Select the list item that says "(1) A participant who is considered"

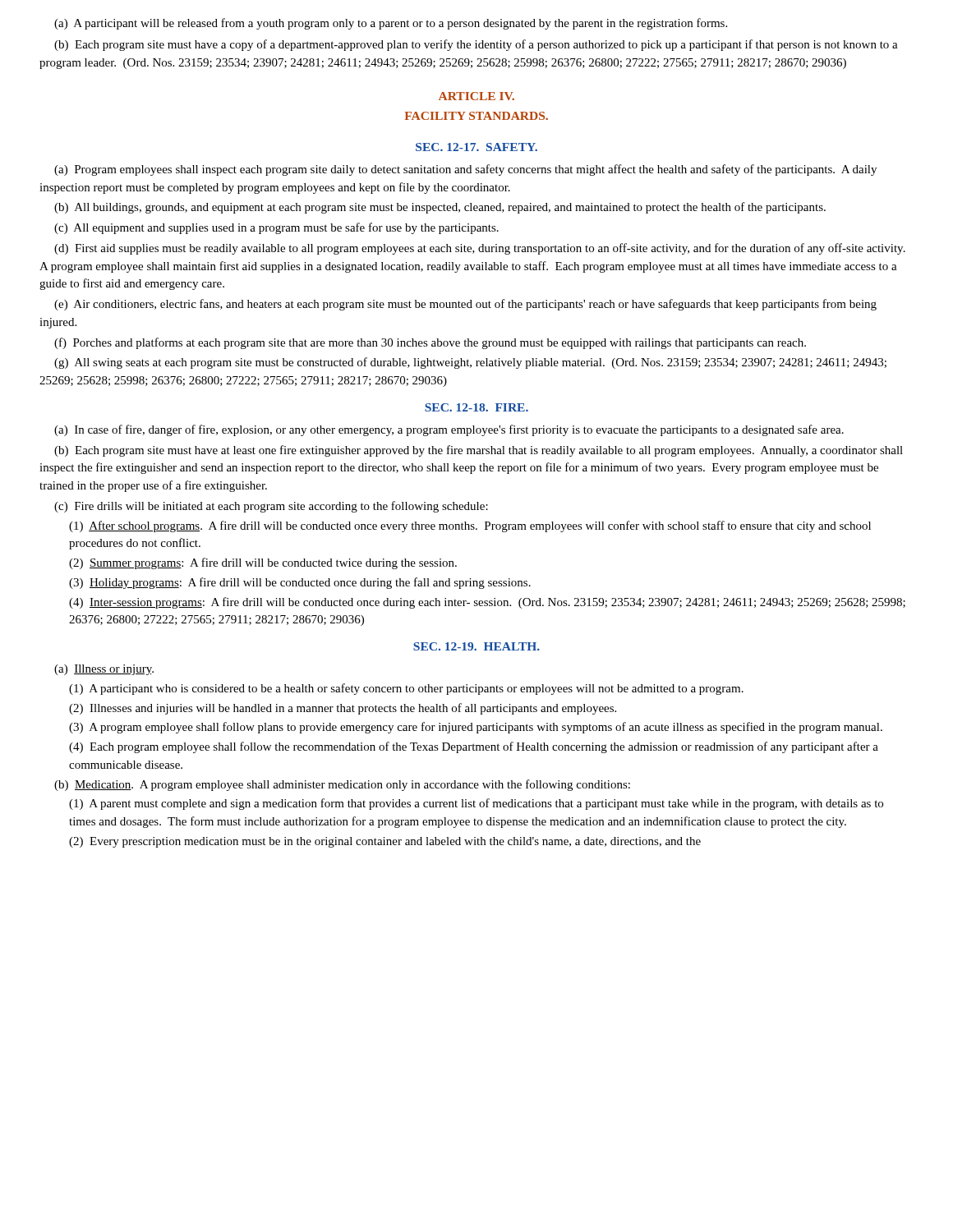406,688
